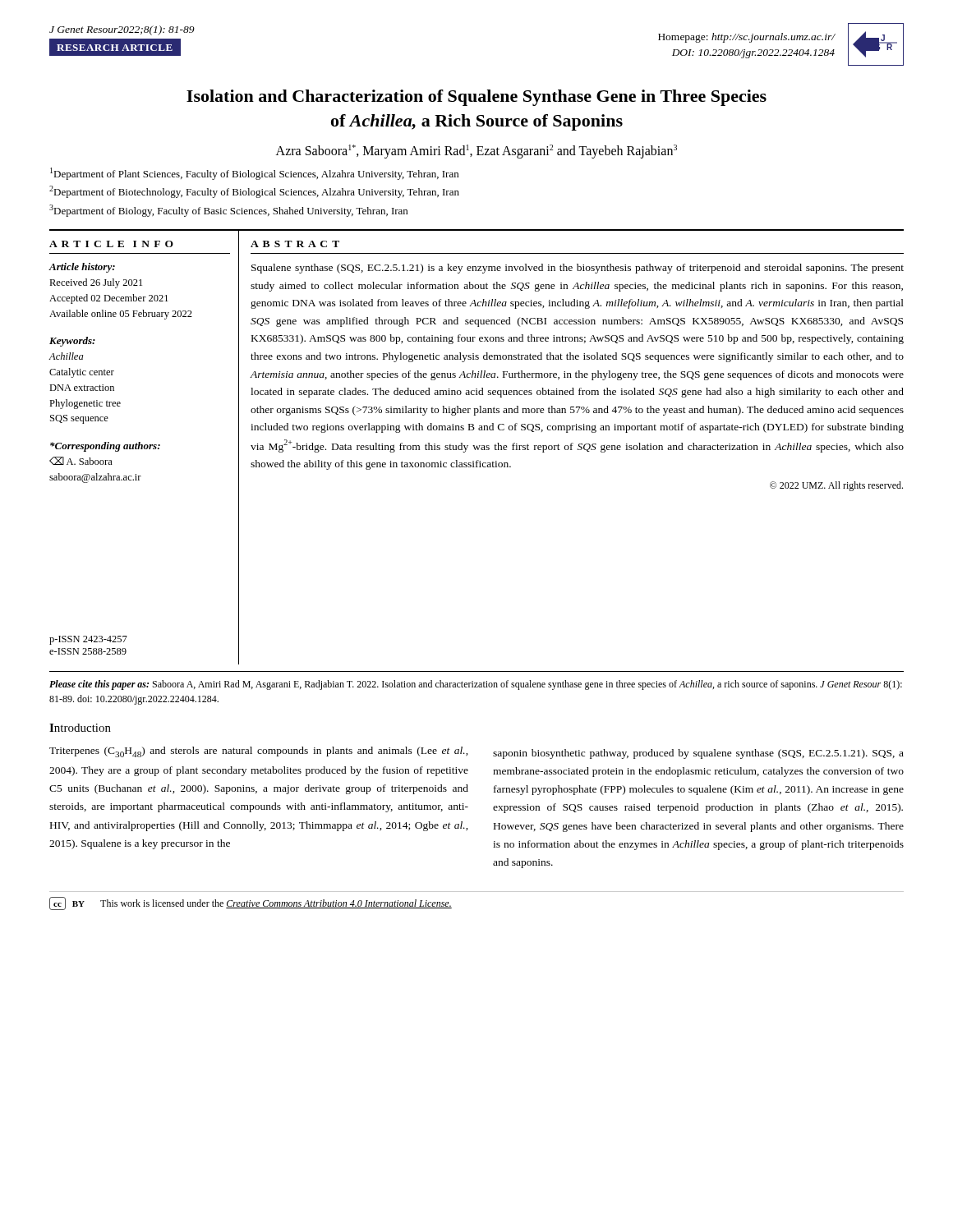The width and height of the screenshot is (953, 1232).
Task: Click the passage that begins "Azra Saboora1*, Maryam Amiri Rad1, Ezat"
Action: (x=476, y=151)
